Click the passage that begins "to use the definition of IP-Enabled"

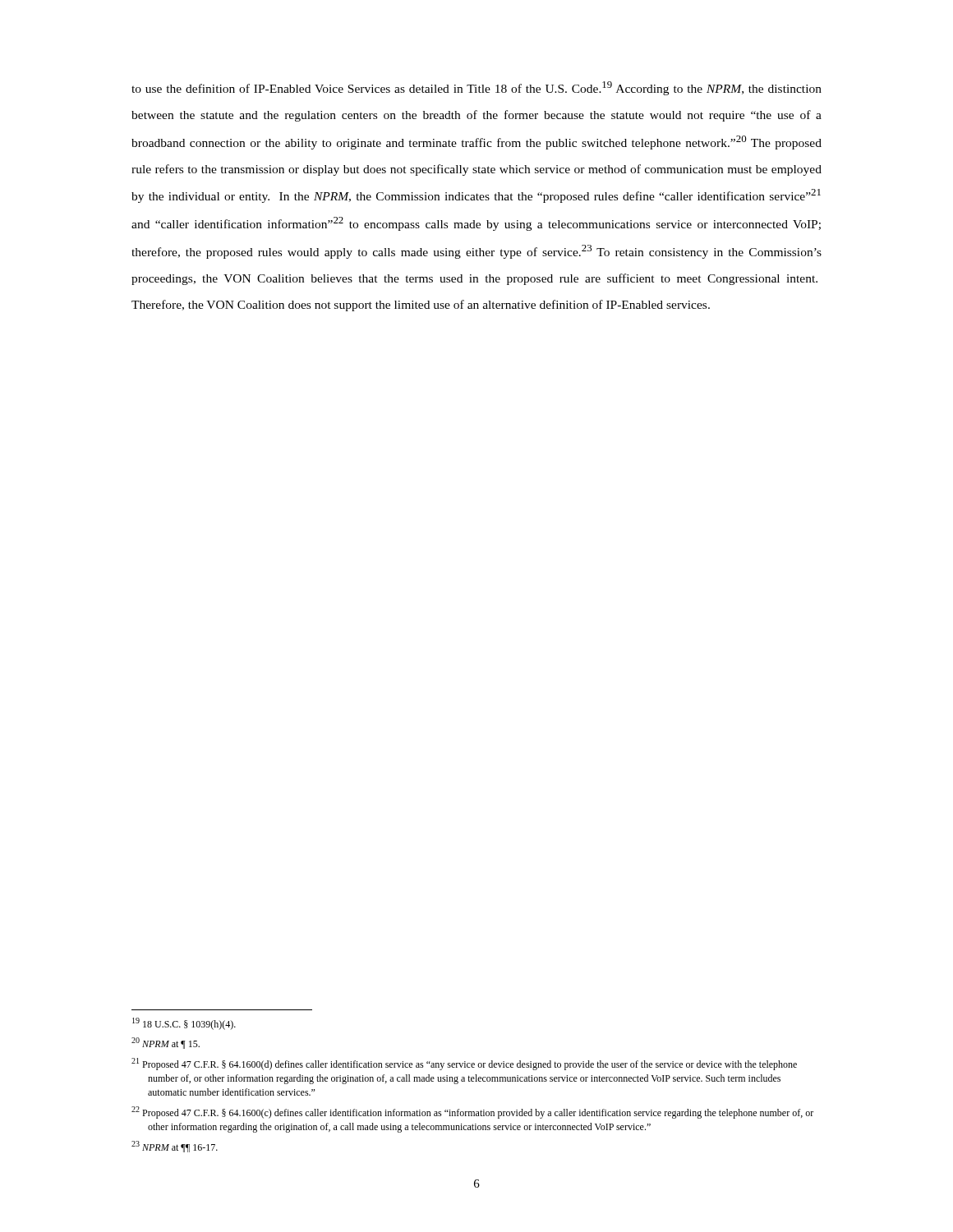(476, 196)
